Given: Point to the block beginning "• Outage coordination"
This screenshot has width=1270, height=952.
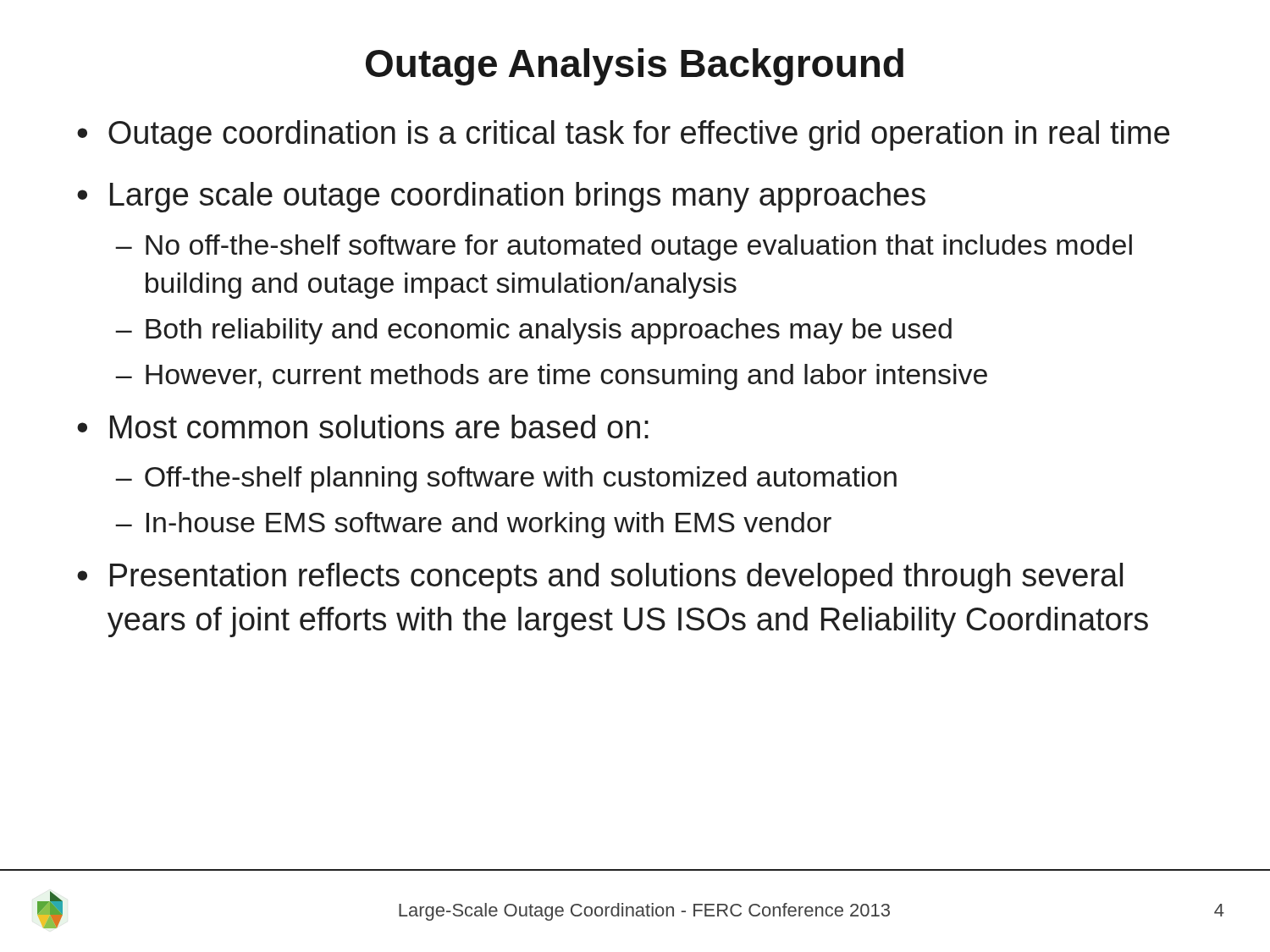Looking at the screenshot, I should pos(623,133).
